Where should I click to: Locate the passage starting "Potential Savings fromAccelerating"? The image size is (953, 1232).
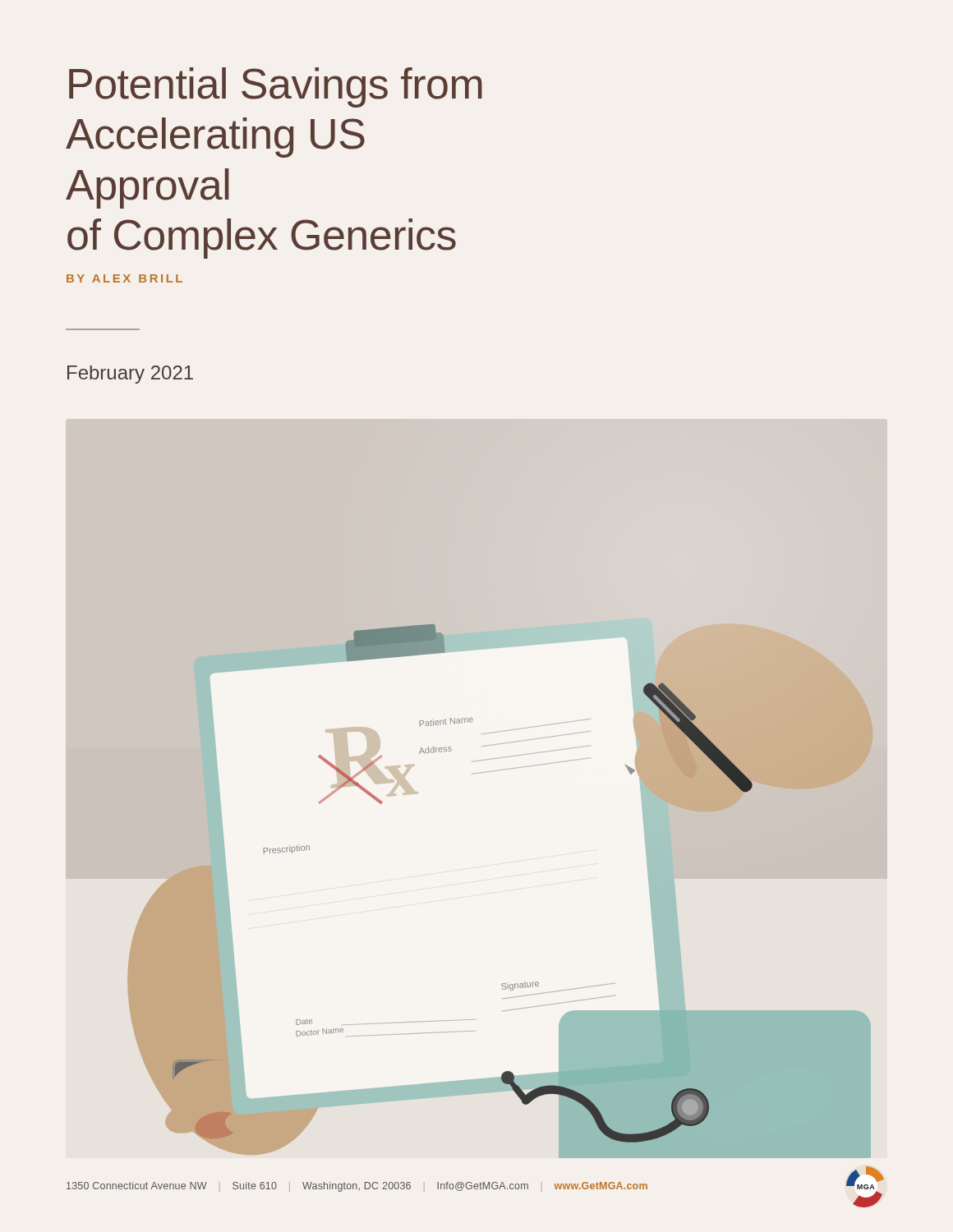tap(279, 160)
